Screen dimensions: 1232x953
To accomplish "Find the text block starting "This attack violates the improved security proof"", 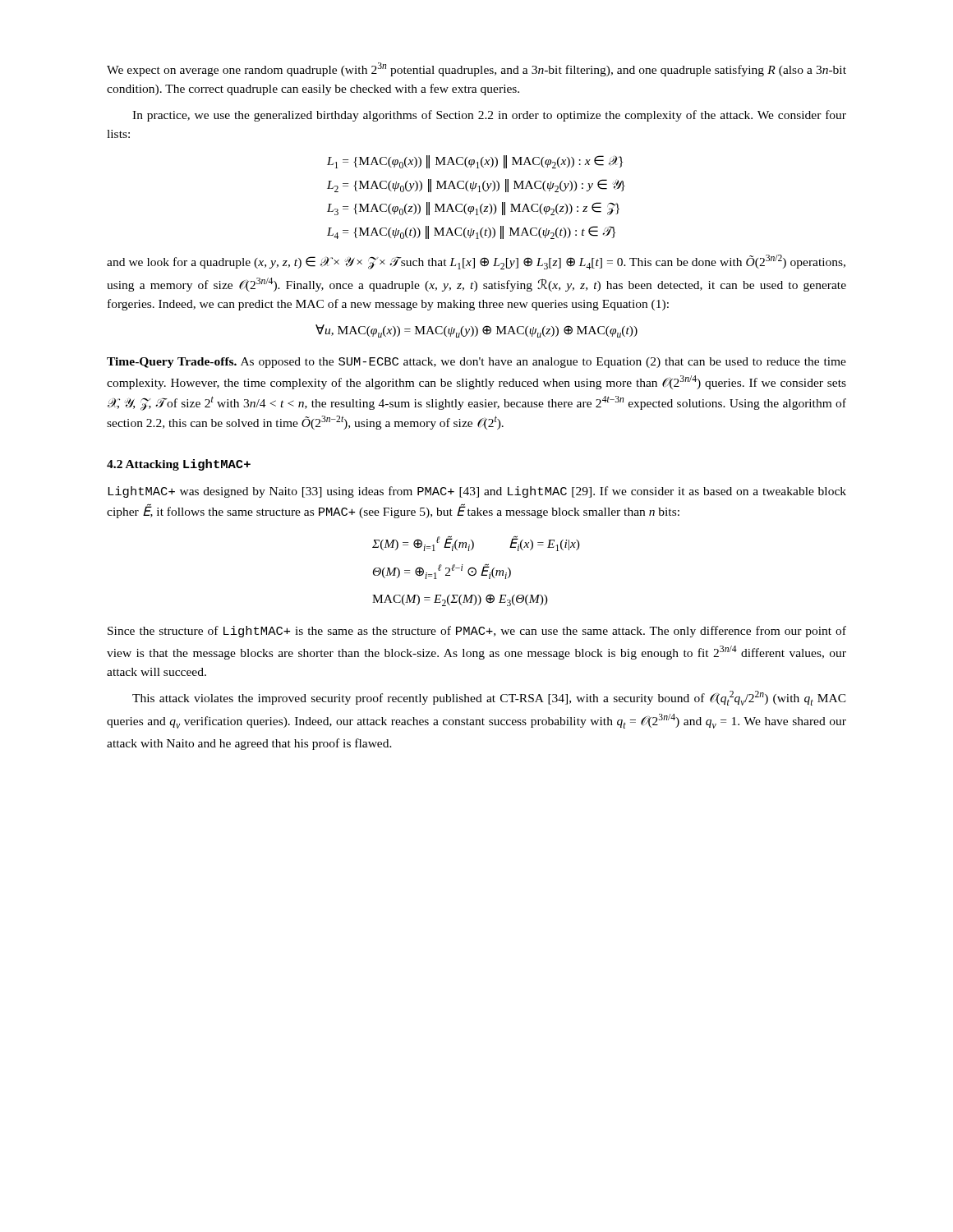I will tap(476, 719).
